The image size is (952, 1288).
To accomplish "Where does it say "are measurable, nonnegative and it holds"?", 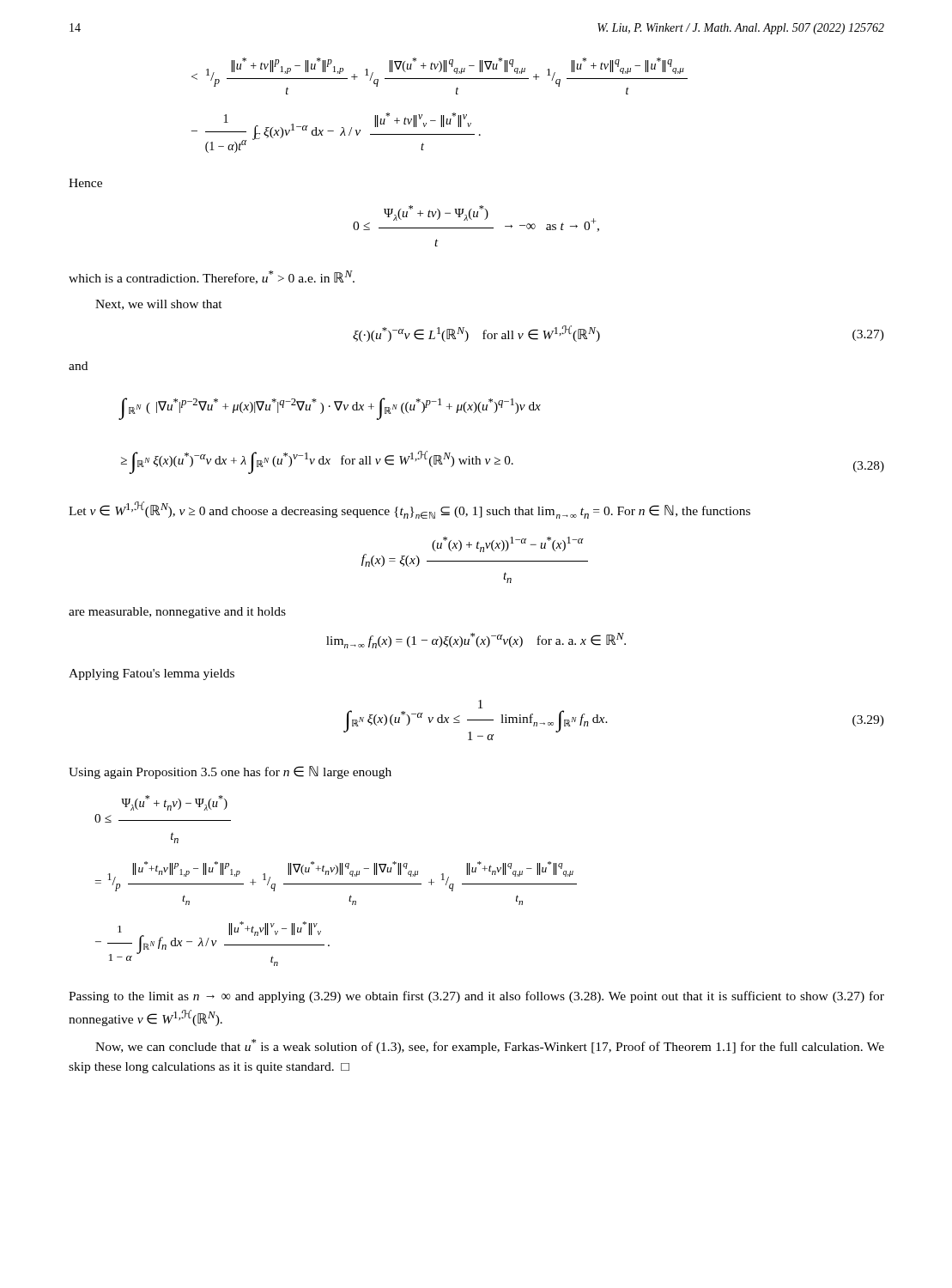I will [x=177, y=611].
